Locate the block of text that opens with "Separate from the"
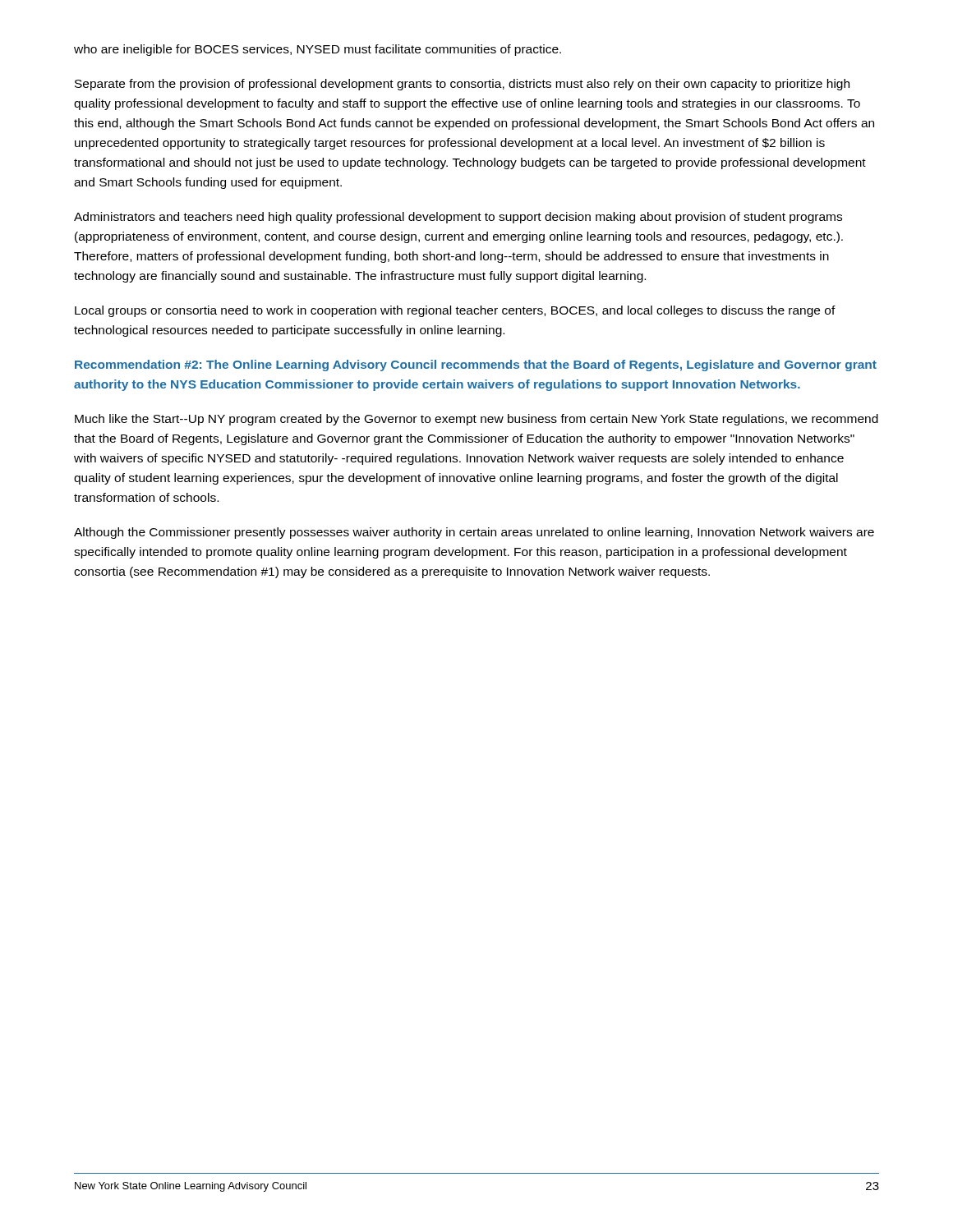This screenshot has width=953, height=1232. 474,133
